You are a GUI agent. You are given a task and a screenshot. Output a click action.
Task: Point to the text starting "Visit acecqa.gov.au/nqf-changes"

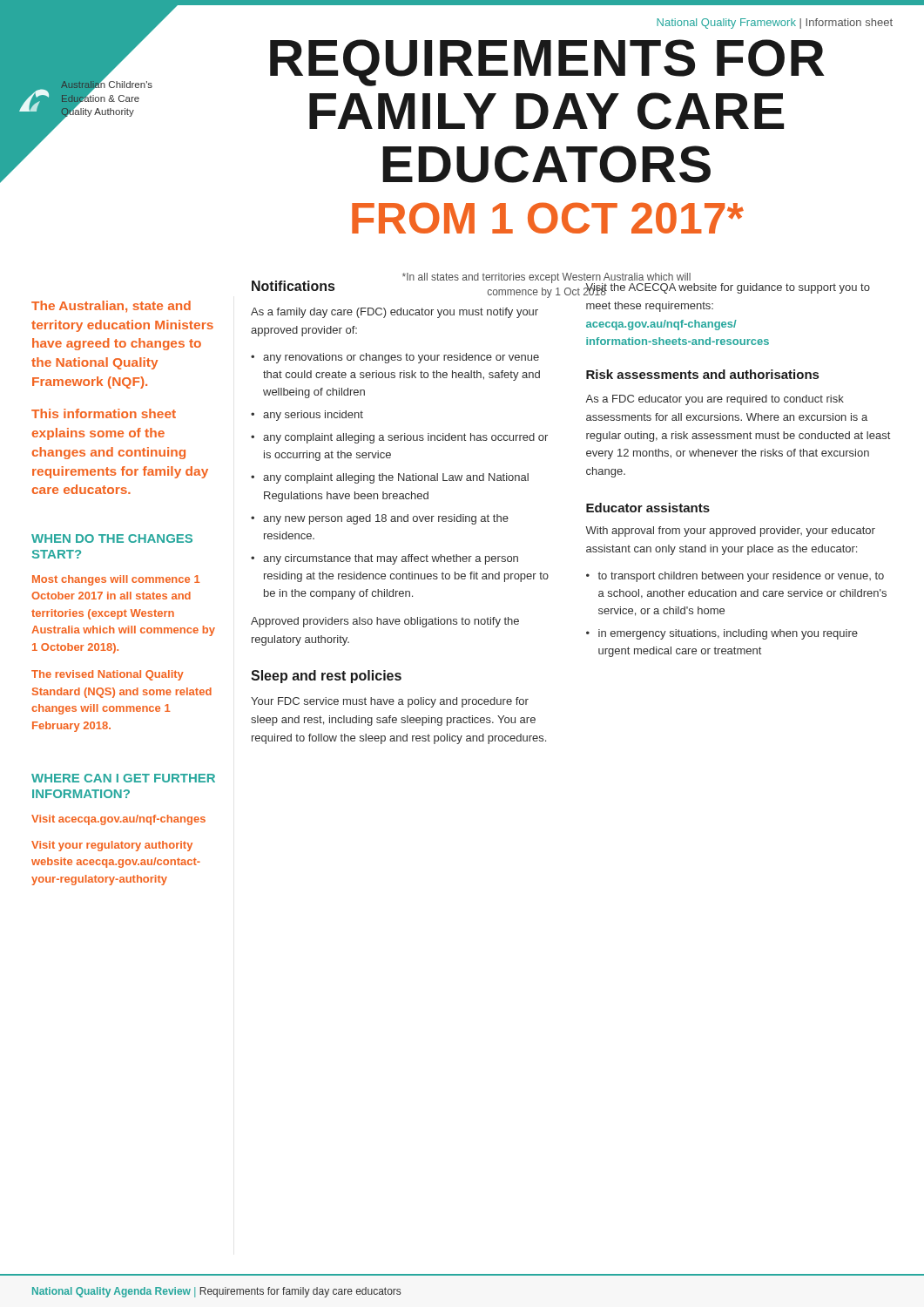pos(119,819)
